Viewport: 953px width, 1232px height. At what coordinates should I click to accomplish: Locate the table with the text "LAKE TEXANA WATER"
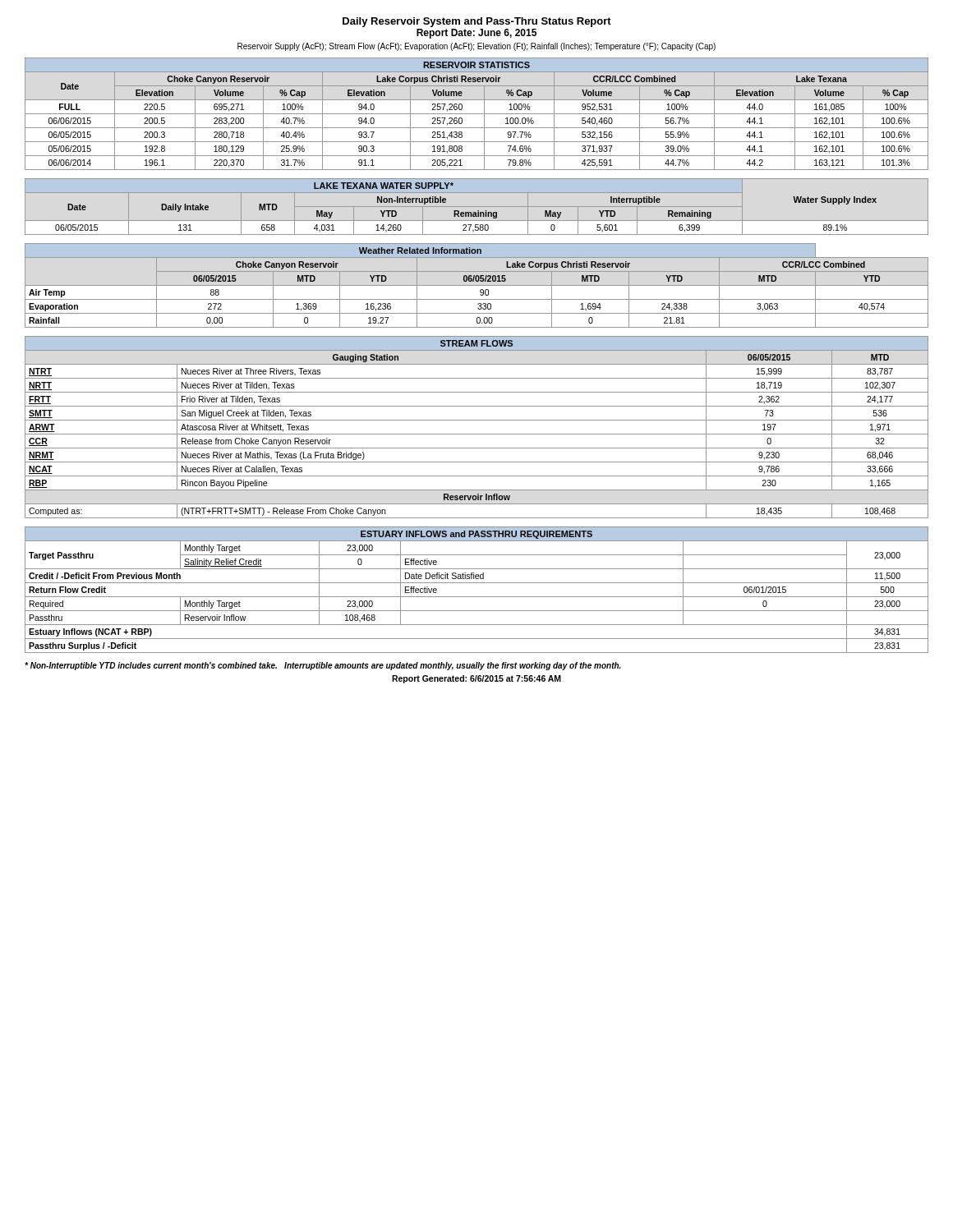coord(476,207)
